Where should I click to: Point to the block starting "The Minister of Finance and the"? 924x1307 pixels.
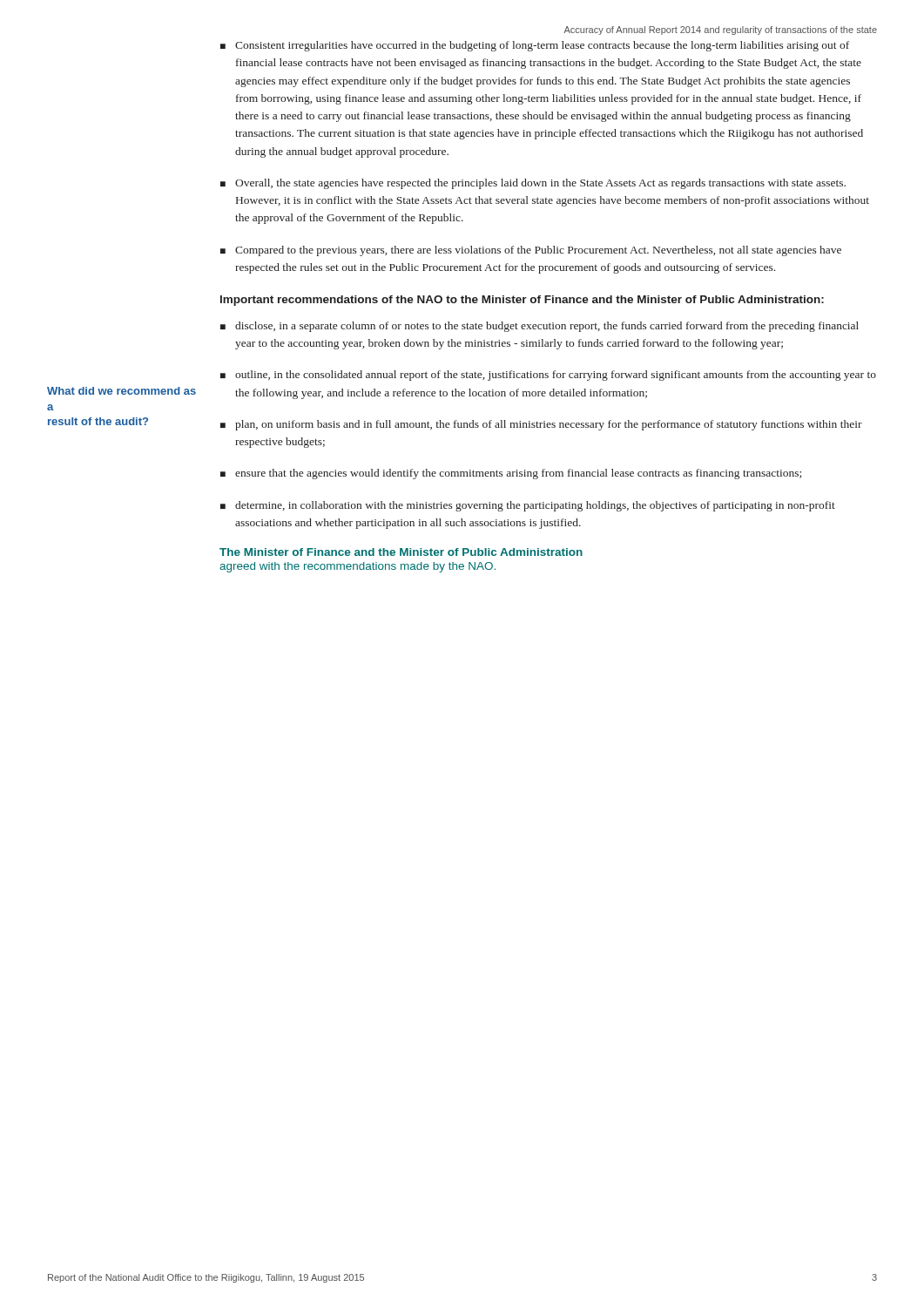(x=401, y=559)
